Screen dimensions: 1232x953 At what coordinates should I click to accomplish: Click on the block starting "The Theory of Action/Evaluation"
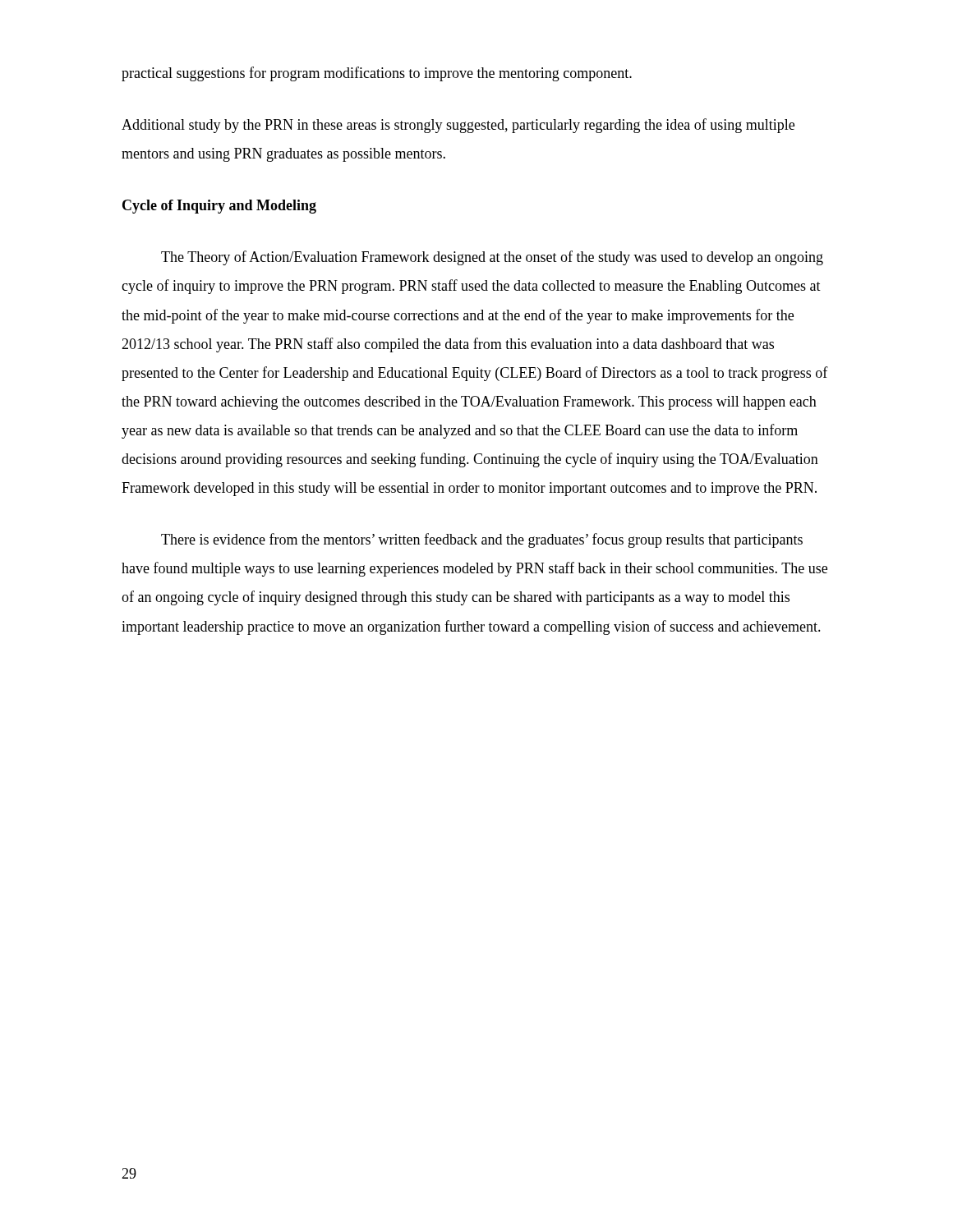[x=476, y=442]
